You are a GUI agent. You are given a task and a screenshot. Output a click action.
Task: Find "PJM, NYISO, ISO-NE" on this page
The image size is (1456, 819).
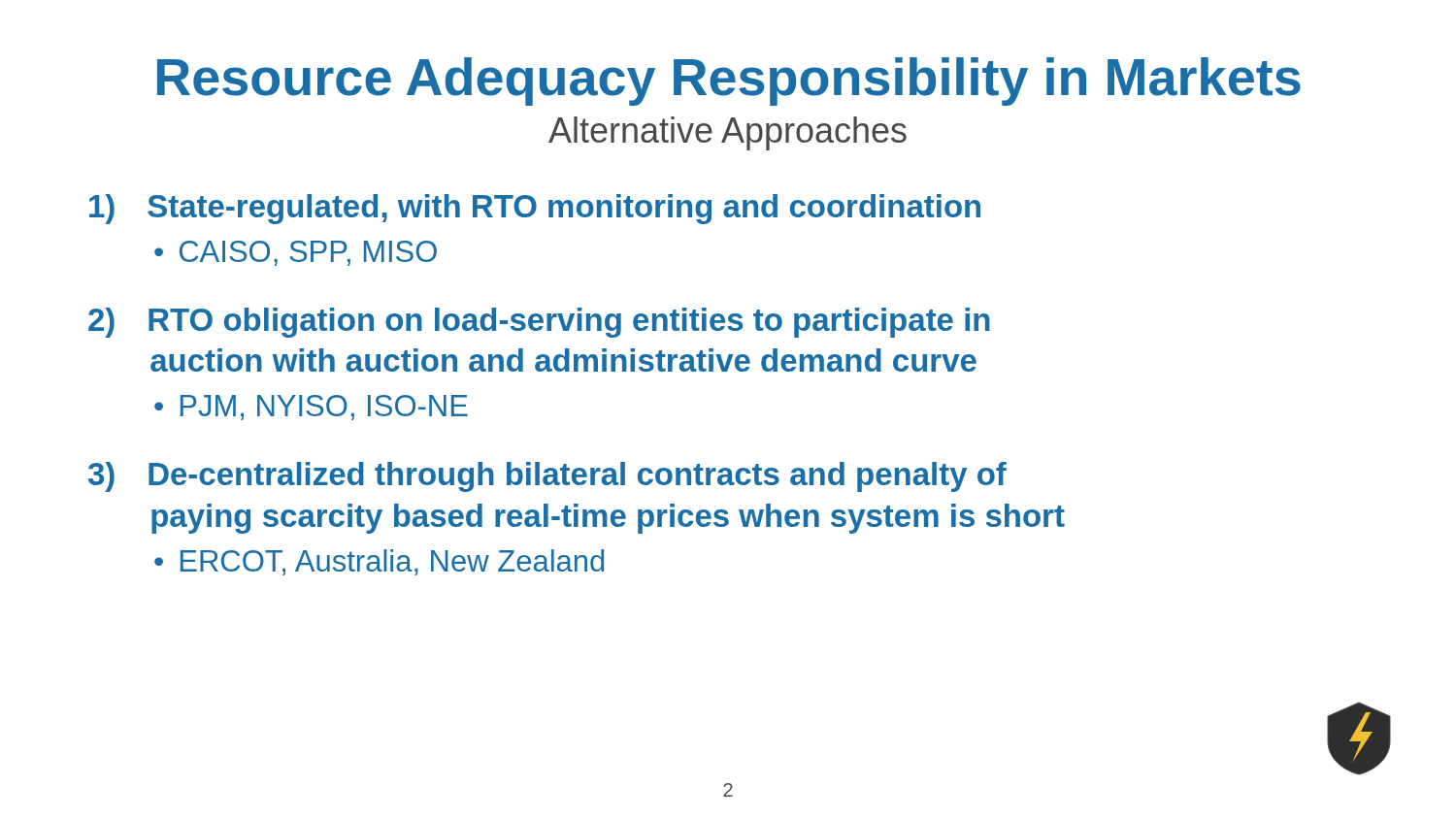(x=323, y=406)
